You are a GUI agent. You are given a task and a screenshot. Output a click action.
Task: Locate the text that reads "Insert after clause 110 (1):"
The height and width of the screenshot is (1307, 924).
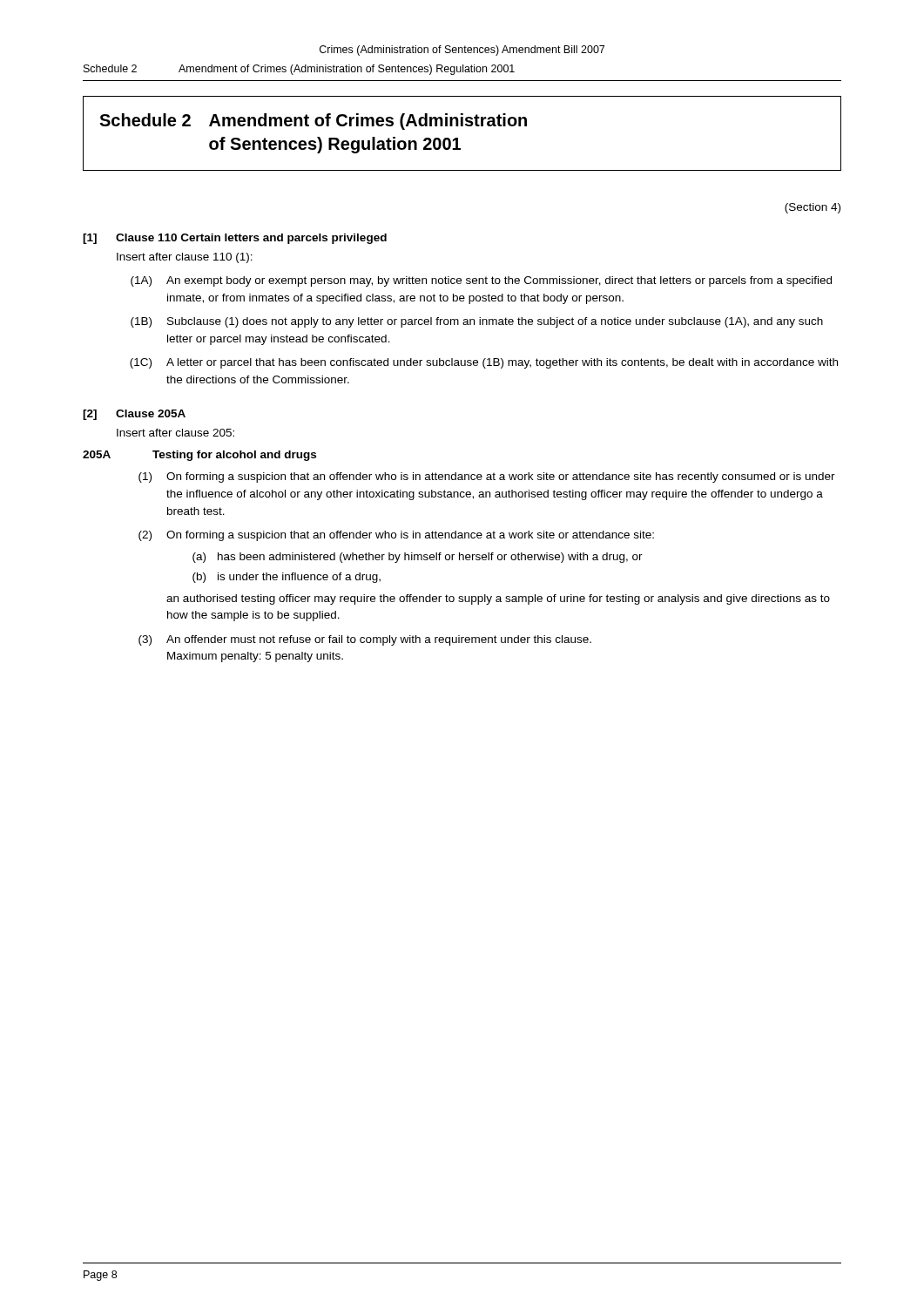tap(184, 257)
